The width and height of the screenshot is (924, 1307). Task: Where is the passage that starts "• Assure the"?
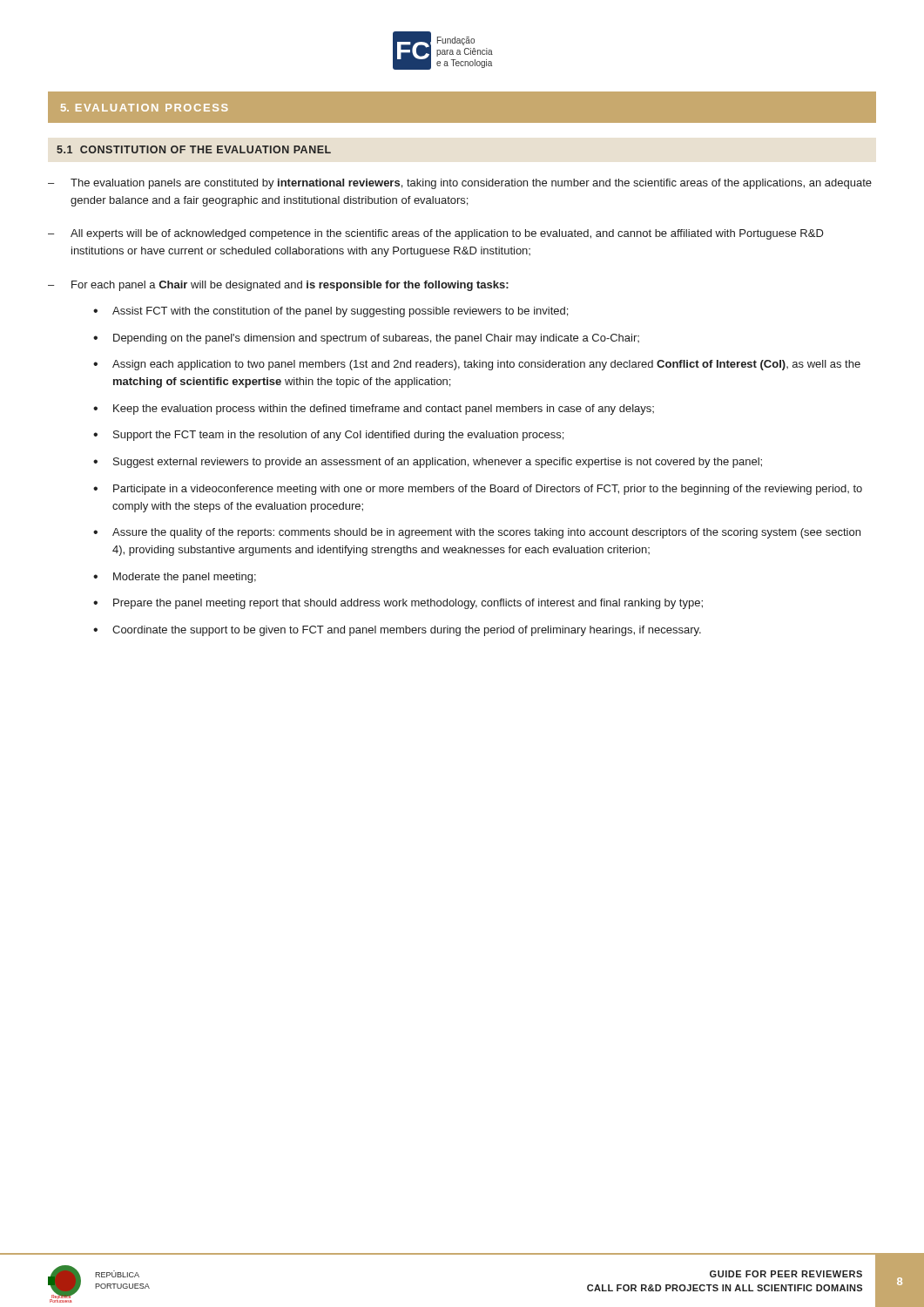click(x=485, y=541)
